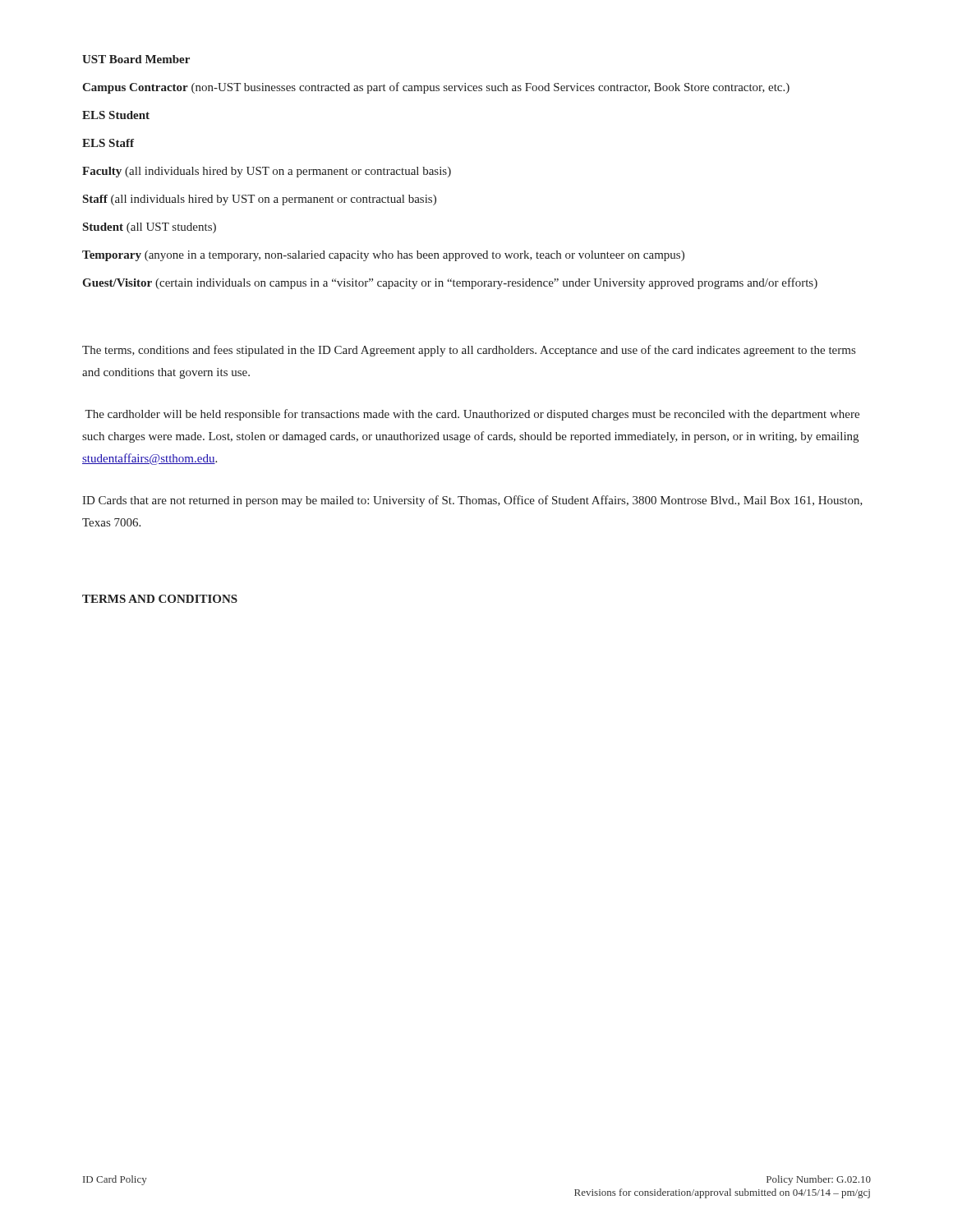Where does it say "ELS Staff"?

click(x=108, y=143)
